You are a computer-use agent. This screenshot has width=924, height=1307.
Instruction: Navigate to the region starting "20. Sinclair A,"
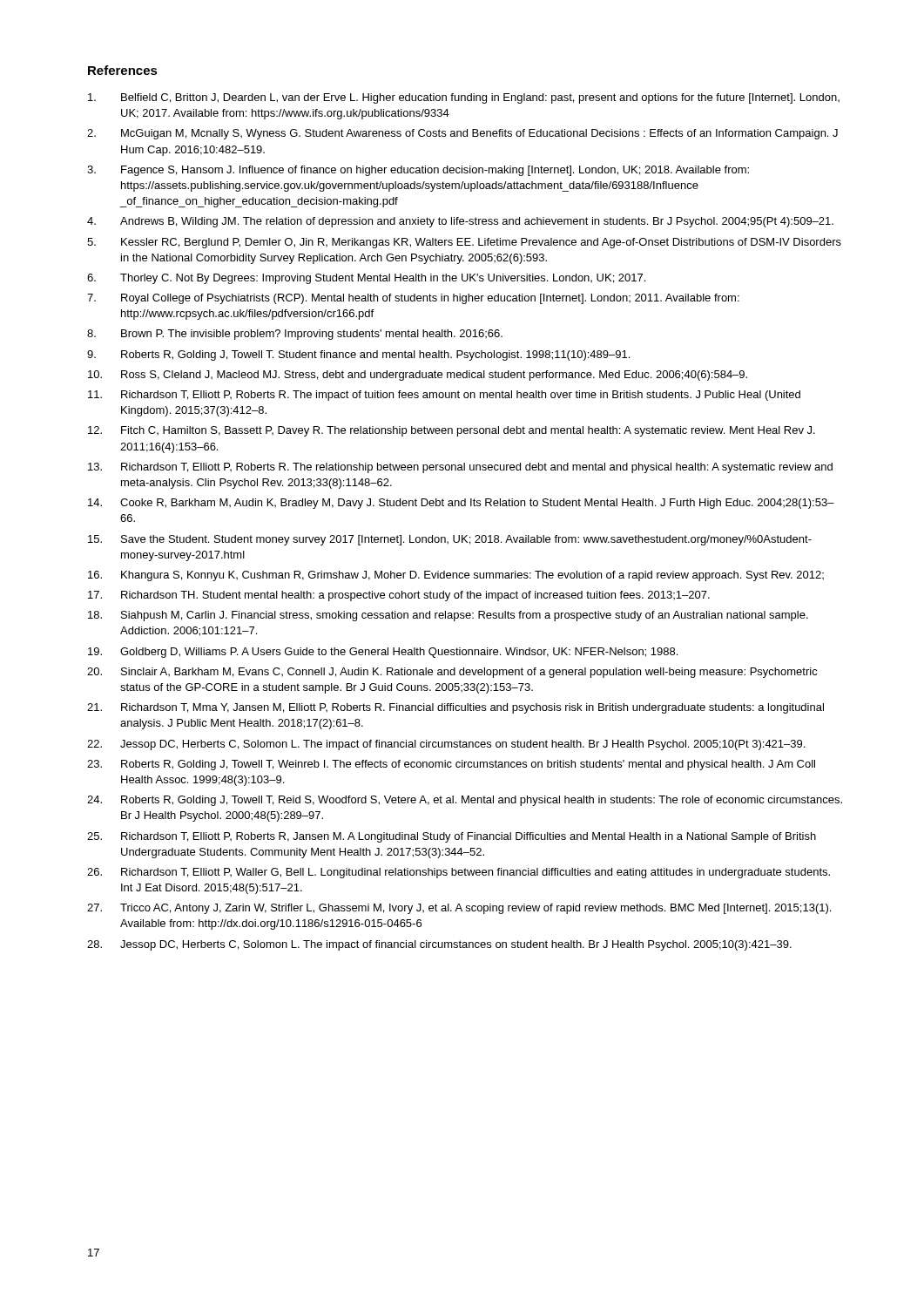coord(466,680)
